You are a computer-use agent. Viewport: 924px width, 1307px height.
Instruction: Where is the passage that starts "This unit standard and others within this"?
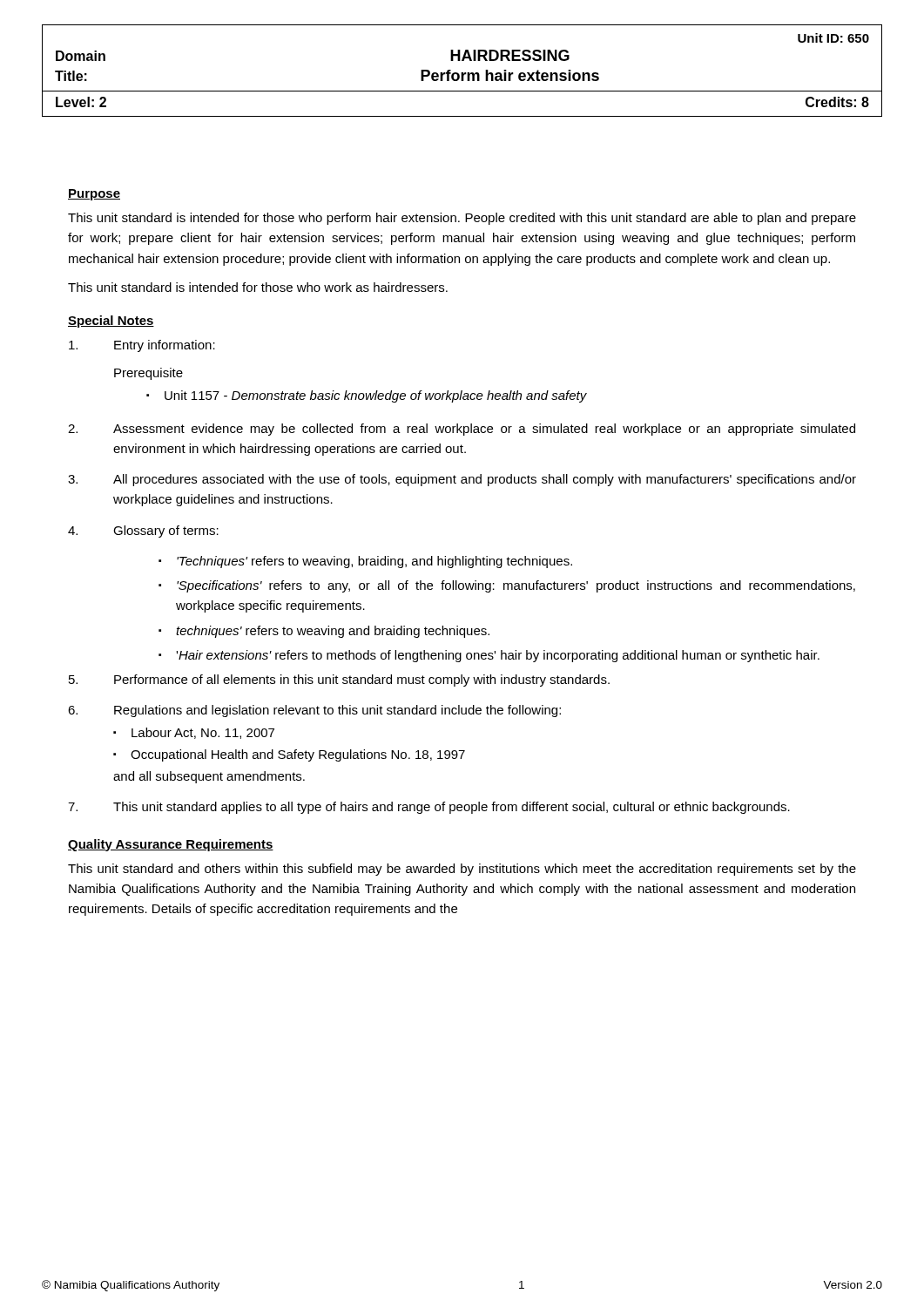click(462, 888)
